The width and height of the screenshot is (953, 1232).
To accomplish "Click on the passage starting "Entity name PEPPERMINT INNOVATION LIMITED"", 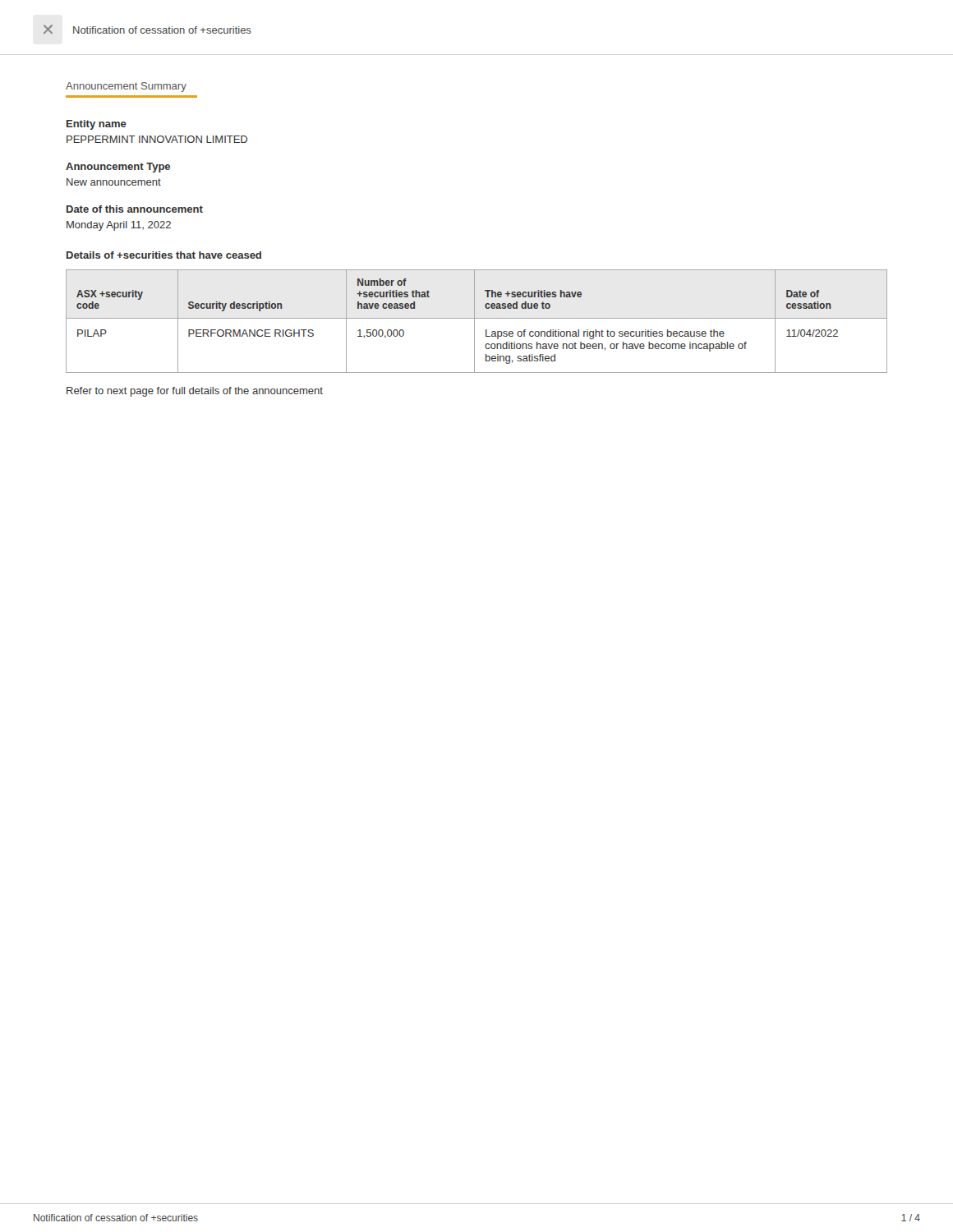I will (x=97, y=125).
